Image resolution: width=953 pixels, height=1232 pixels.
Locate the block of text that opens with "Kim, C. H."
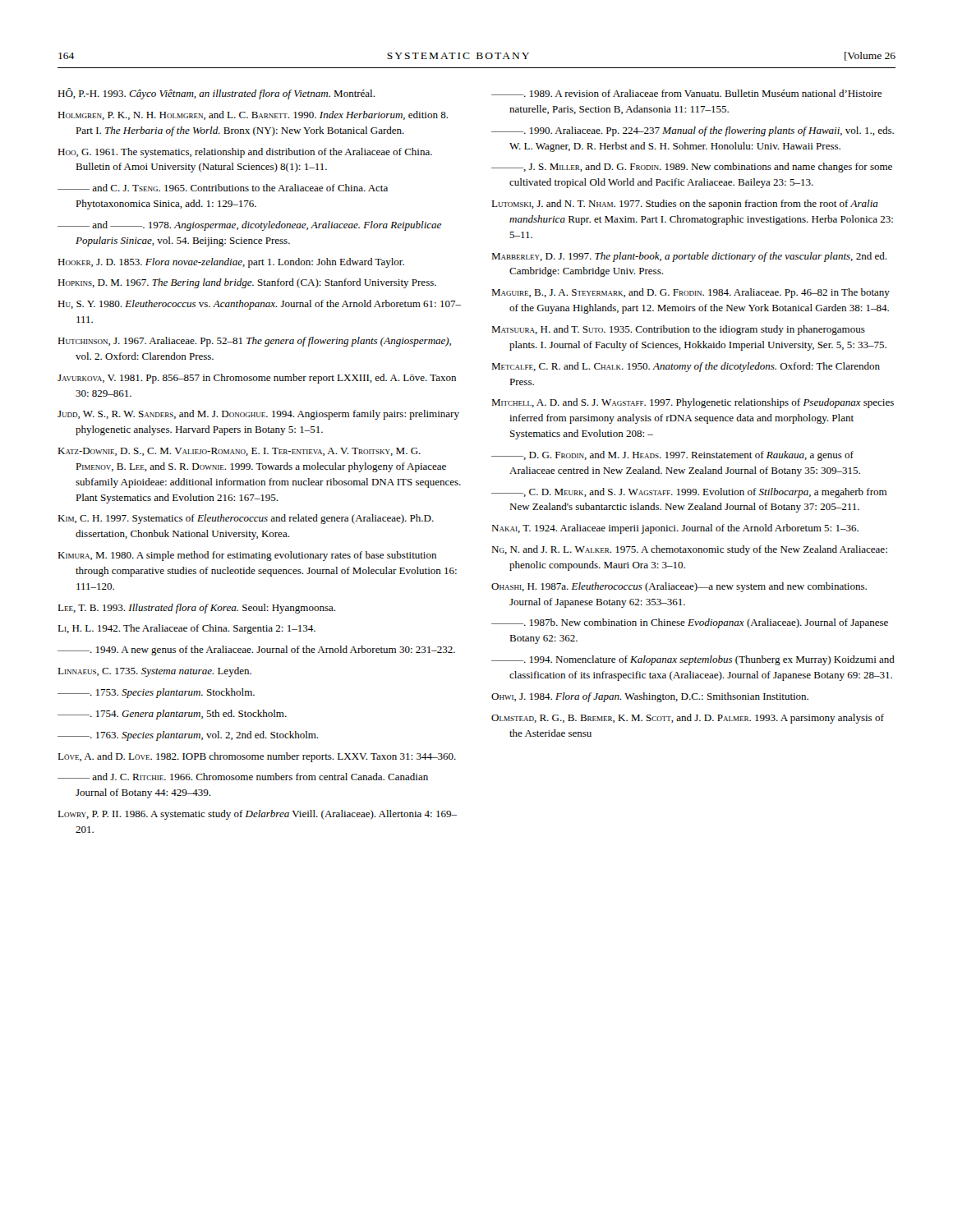(246, 526)
